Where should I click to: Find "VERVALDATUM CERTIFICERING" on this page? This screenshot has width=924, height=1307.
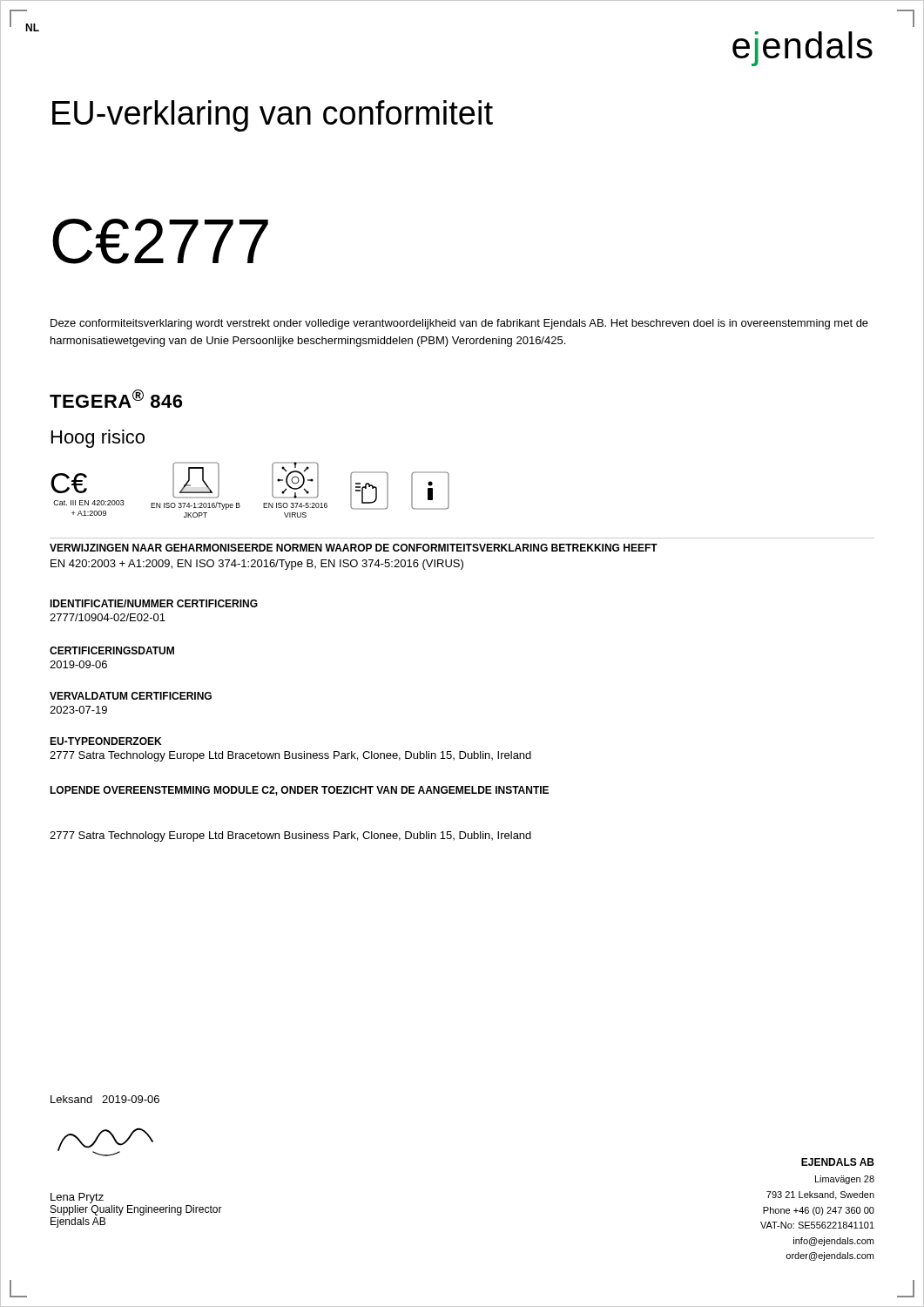[131, 696]
